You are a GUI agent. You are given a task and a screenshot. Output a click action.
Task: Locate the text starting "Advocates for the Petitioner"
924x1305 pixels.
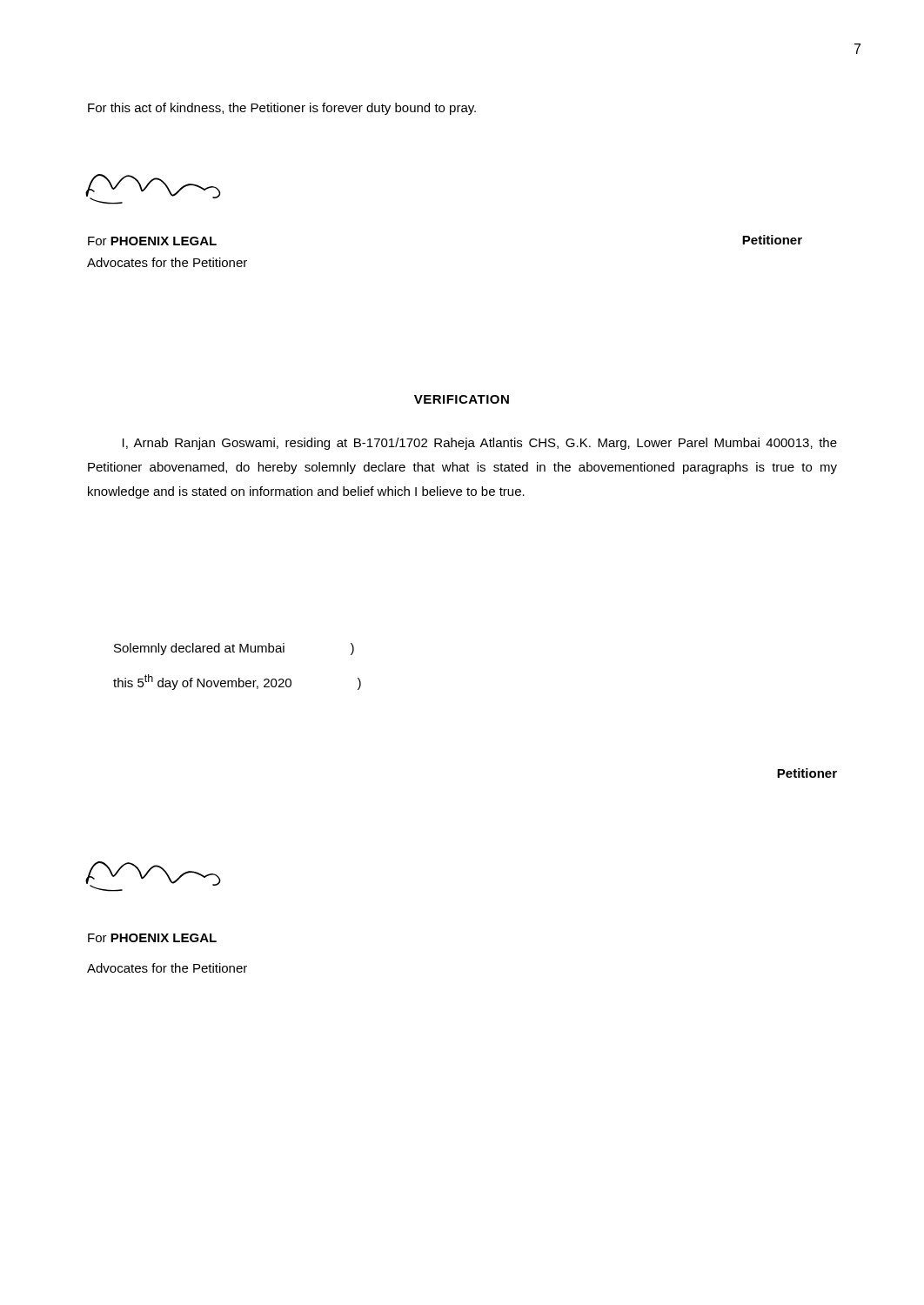167,968
